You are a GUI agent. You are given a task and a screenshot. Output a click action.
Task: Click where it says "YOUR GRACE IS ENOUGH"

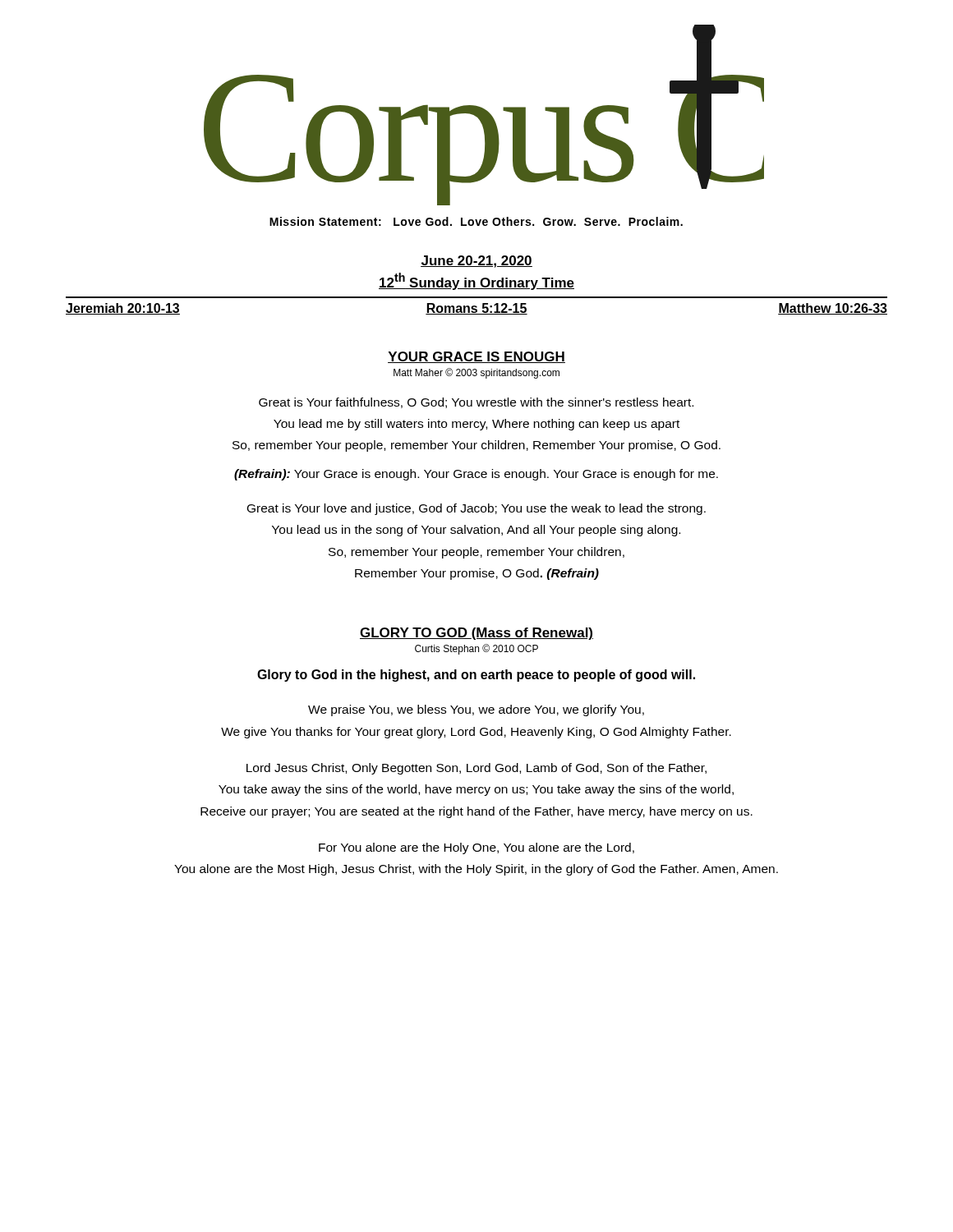point(476,357)
